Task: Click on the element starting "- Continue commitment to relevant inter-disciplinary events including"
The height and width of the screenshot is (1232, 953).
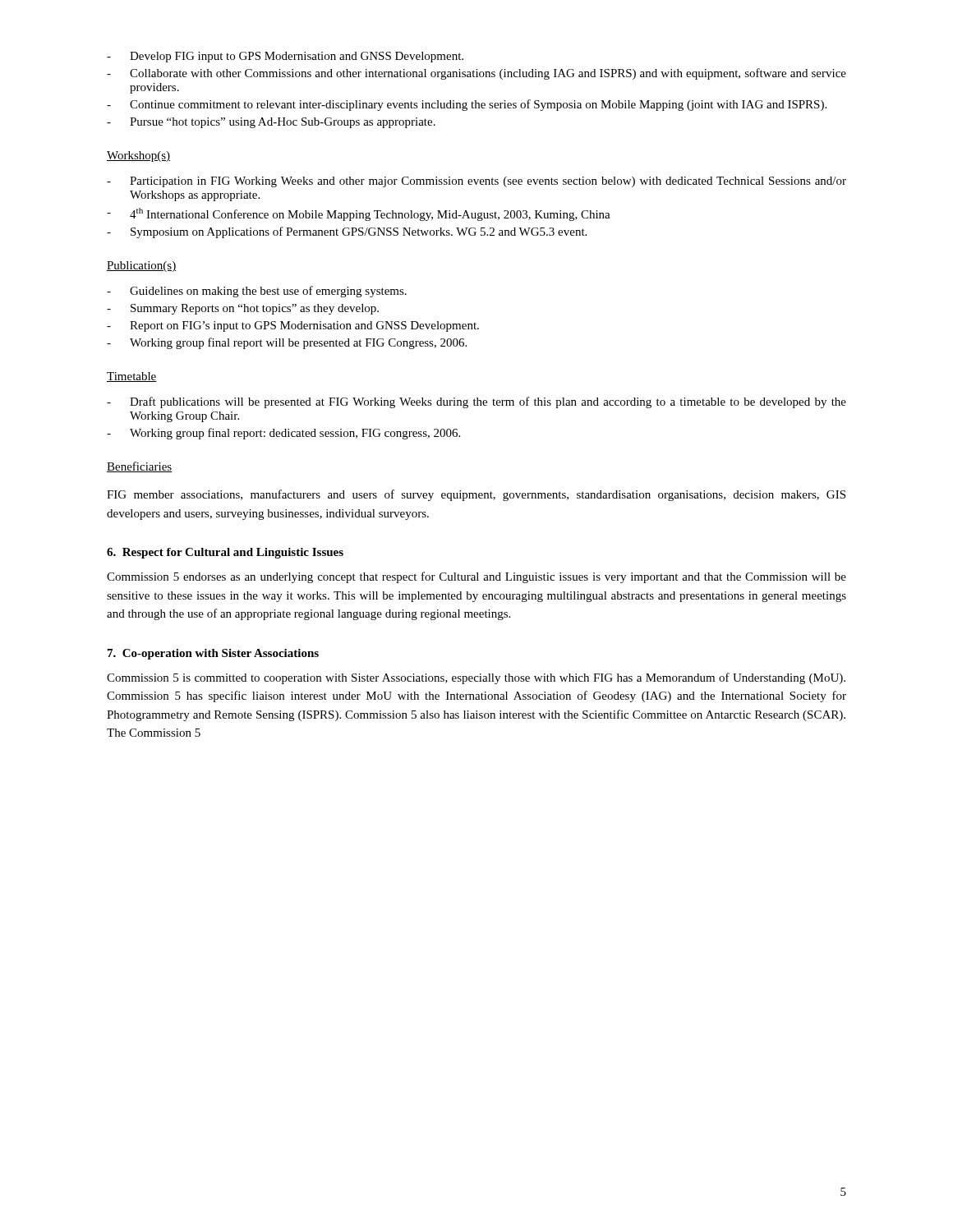Action: coord(476,105)
